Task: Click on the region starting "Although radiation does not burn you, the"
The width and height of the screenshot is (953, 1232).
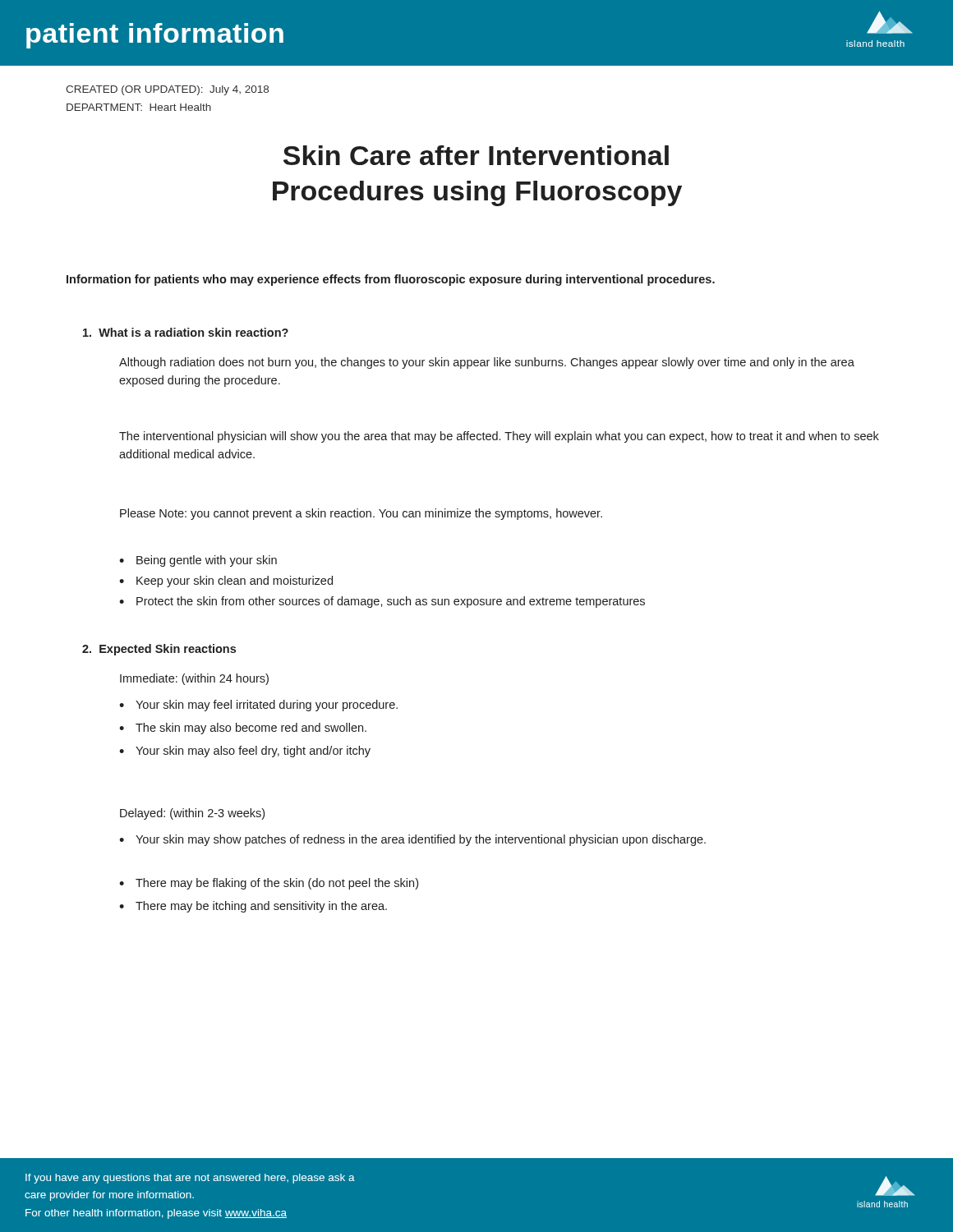Action: (x=487, y=371)
